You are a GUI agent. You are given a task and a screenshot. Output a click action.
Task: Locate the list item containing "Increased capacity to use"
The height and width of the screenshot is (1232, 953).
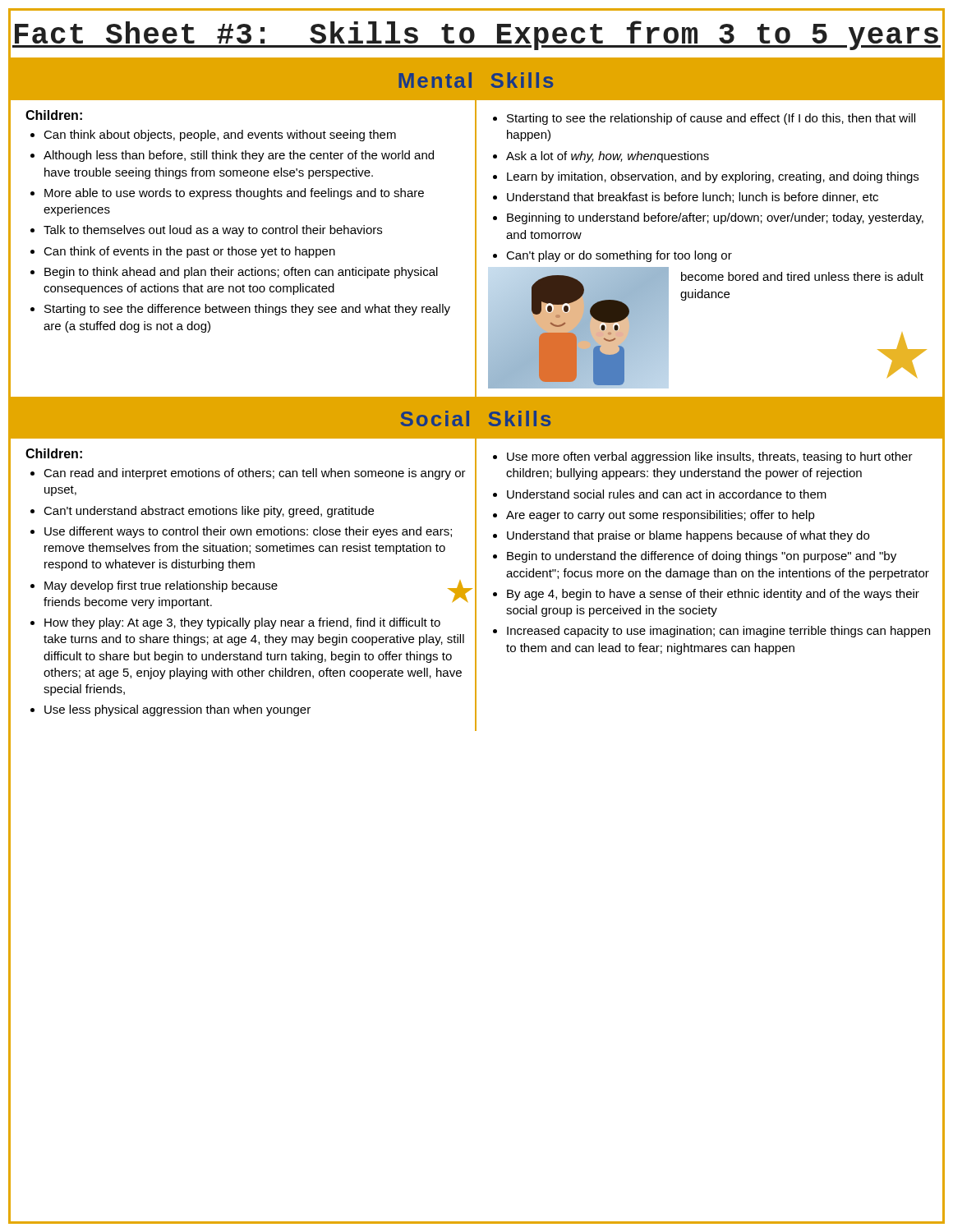tap(718, 639)
